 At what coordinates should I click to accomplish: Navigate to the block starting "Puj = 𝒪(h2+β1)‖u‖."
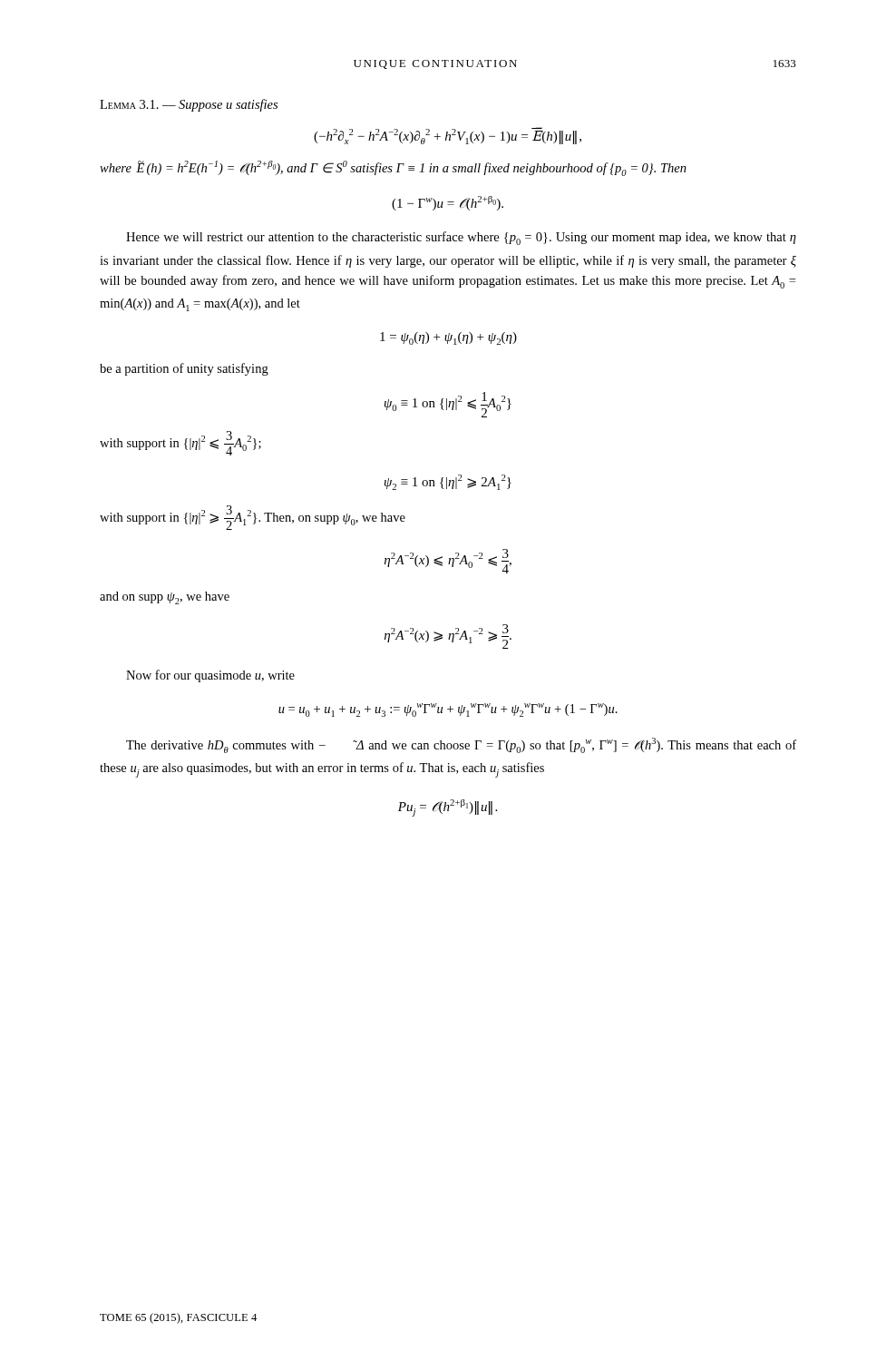coord(448,807)
